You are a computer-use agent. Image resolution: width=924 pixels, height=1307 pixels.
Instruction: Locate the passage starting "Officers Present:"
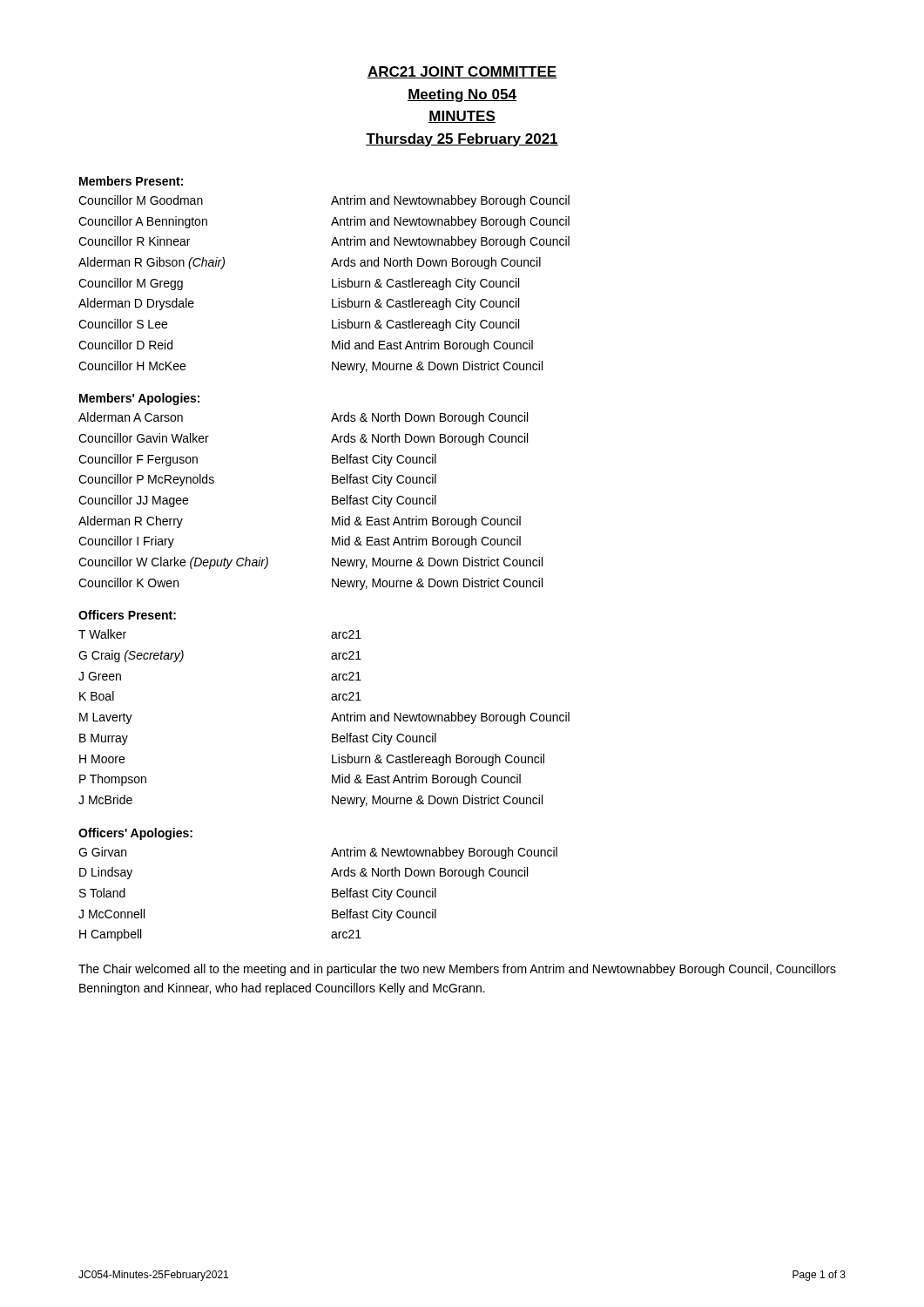128,615
